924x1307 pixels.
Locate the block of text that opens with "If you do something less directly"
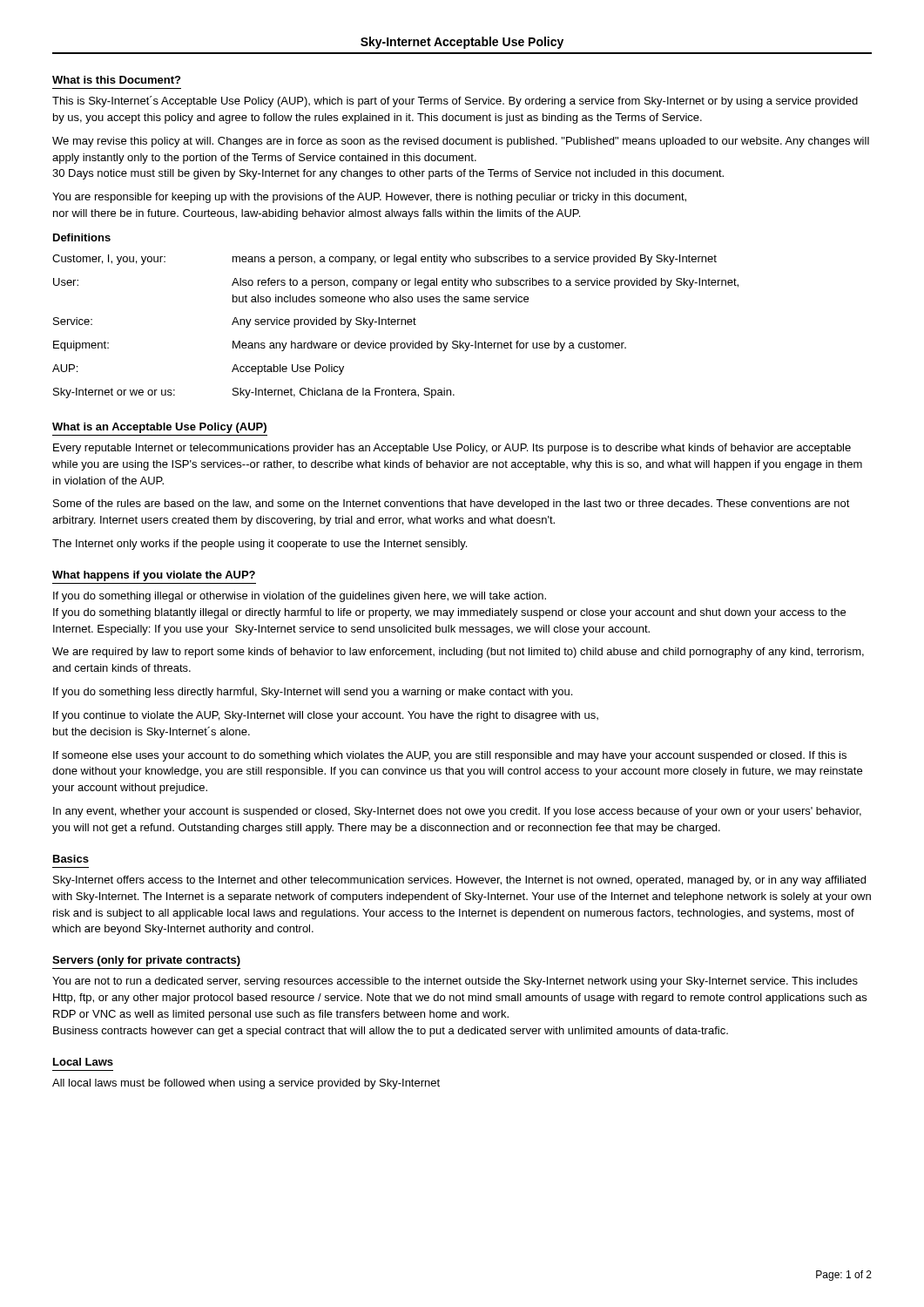click(x=313, y=692)
